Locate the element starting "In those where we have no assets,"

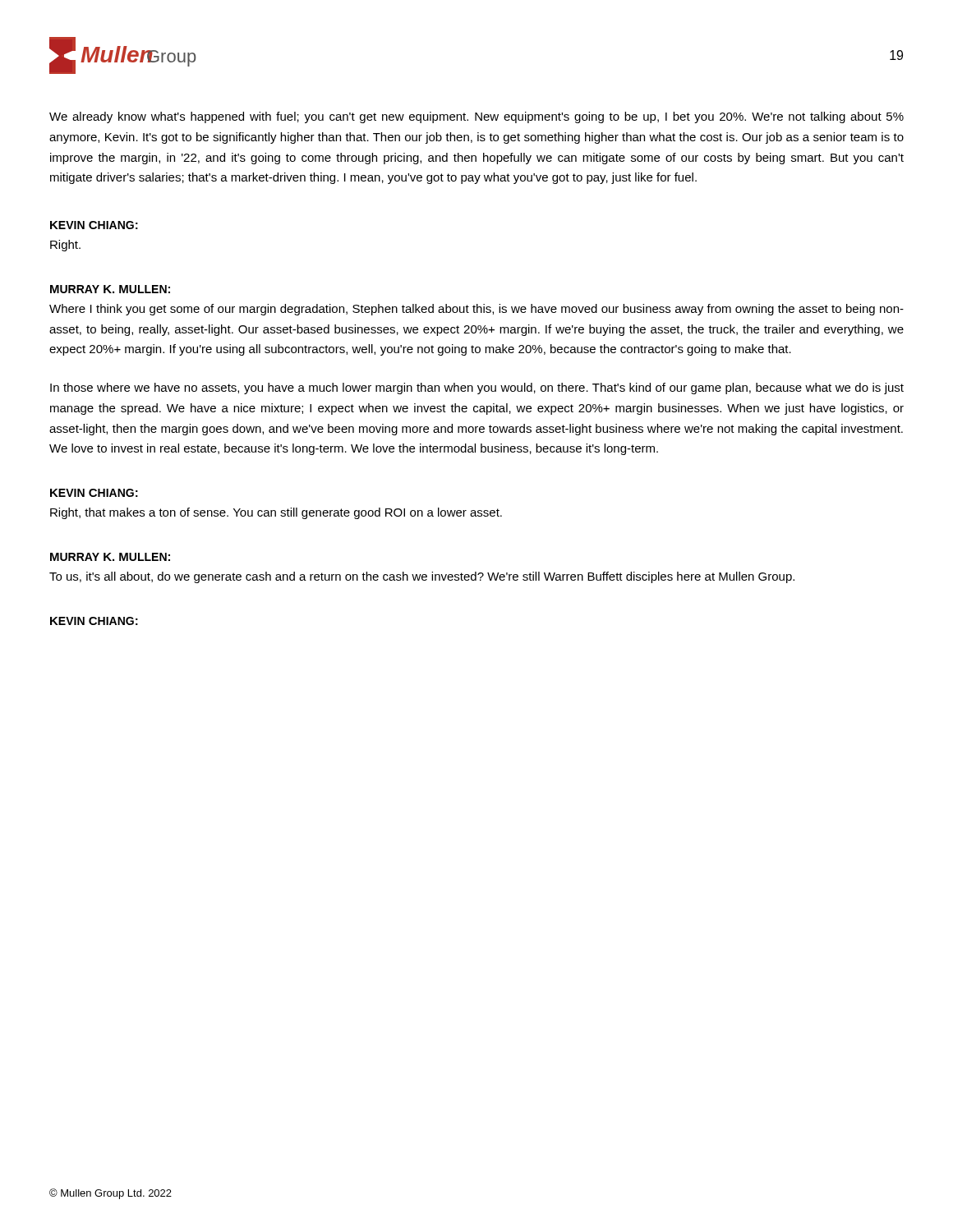click(x=476, y=418)
